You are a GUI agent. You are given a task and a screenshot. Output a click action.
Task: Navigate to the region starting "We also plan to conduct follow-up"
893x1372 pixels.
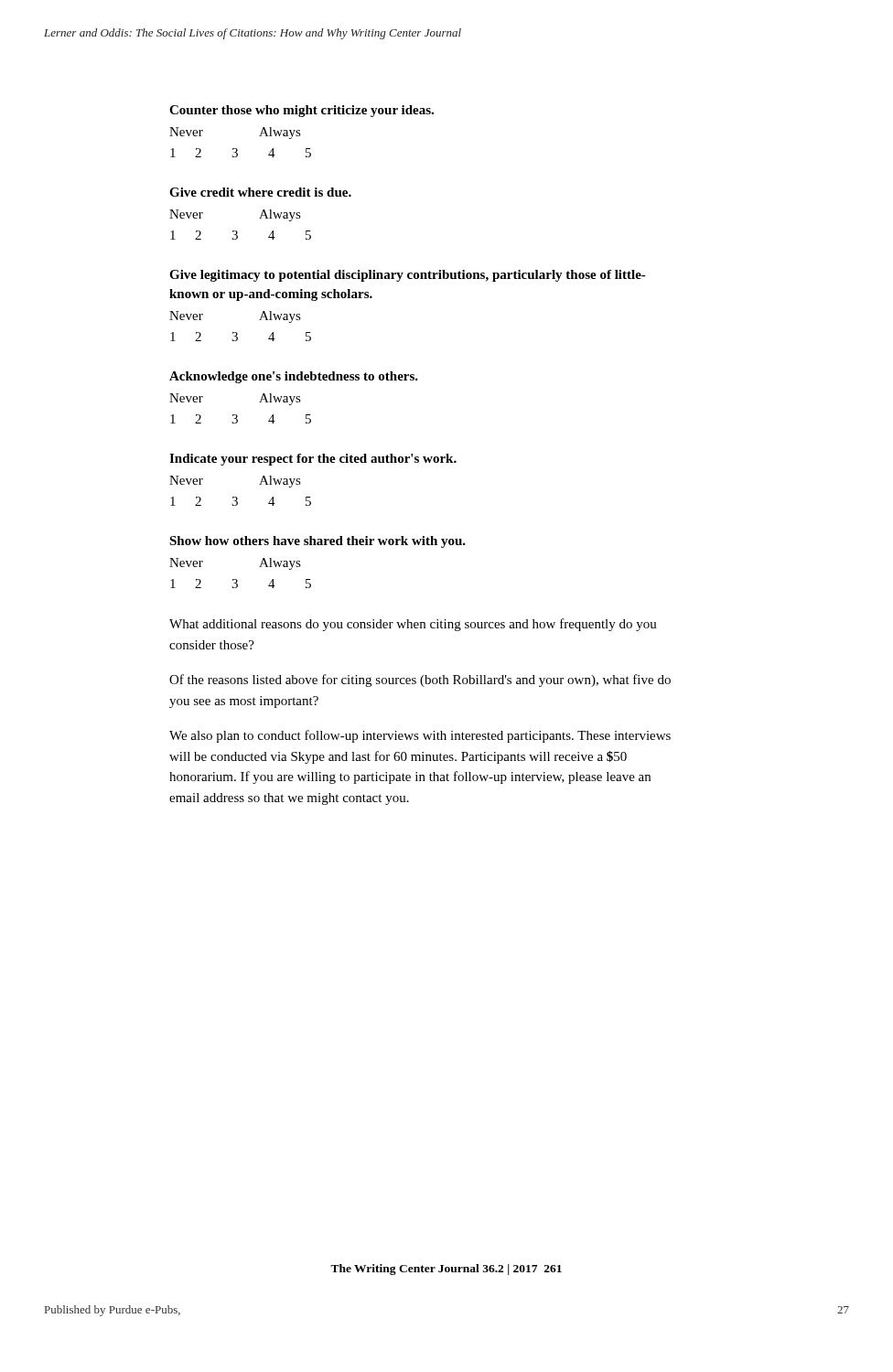click(420, 766)
